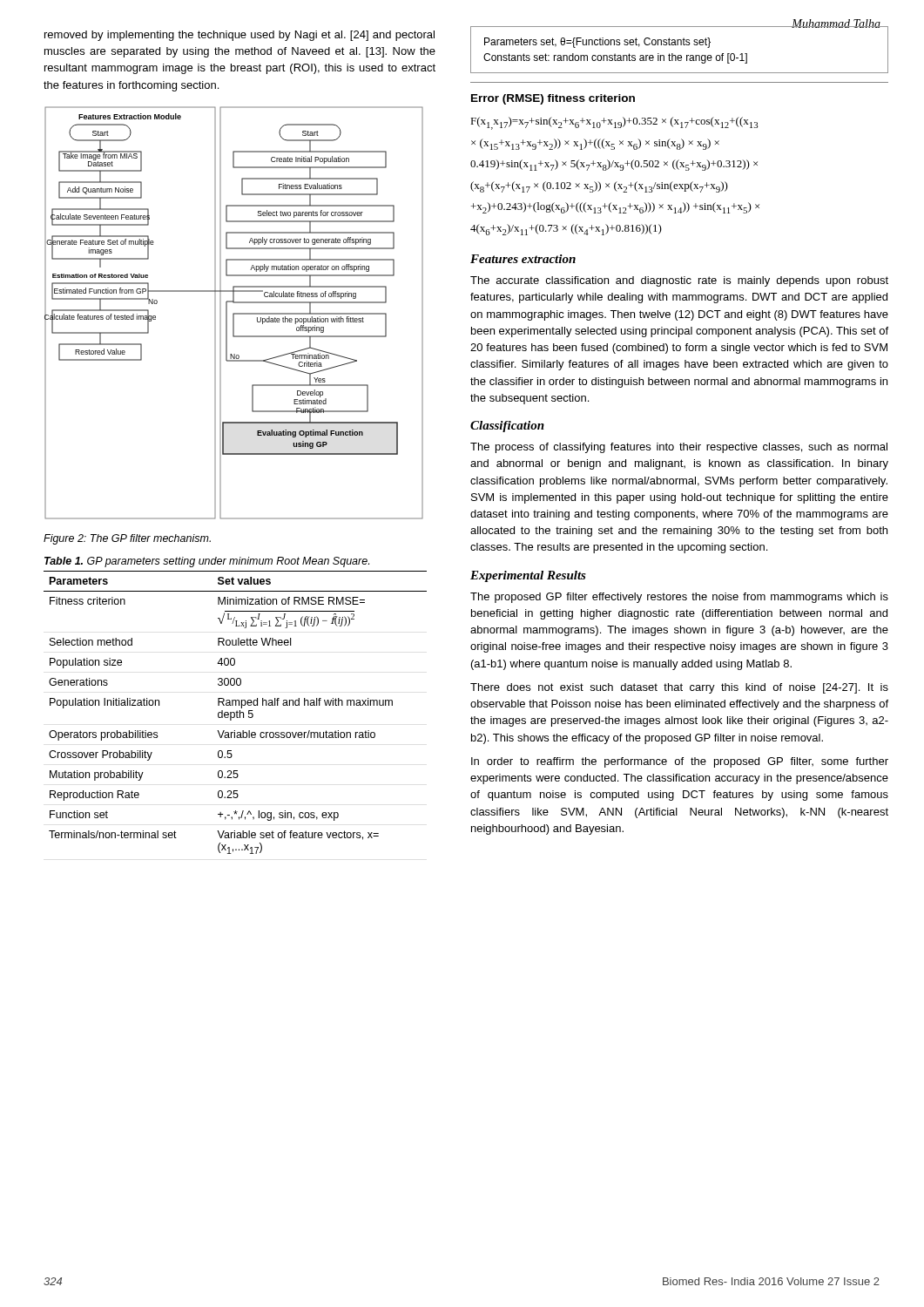Locate the table with the text "Terminals/non-terminal set"
The image size is (924, 1307).
pos(235,715)
